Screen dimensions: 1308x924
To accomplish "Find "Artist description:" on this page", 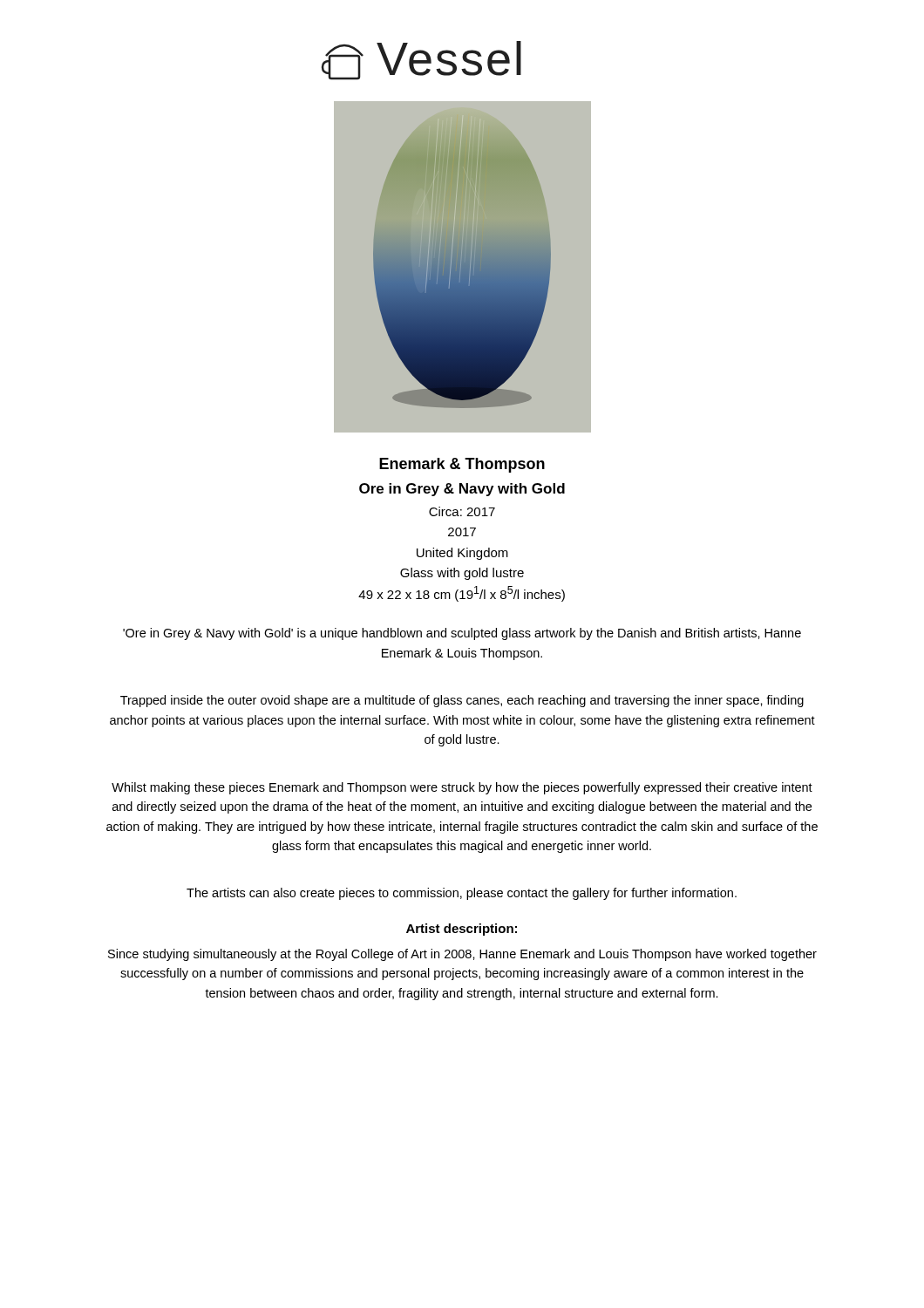I will [x=462, y=928].
